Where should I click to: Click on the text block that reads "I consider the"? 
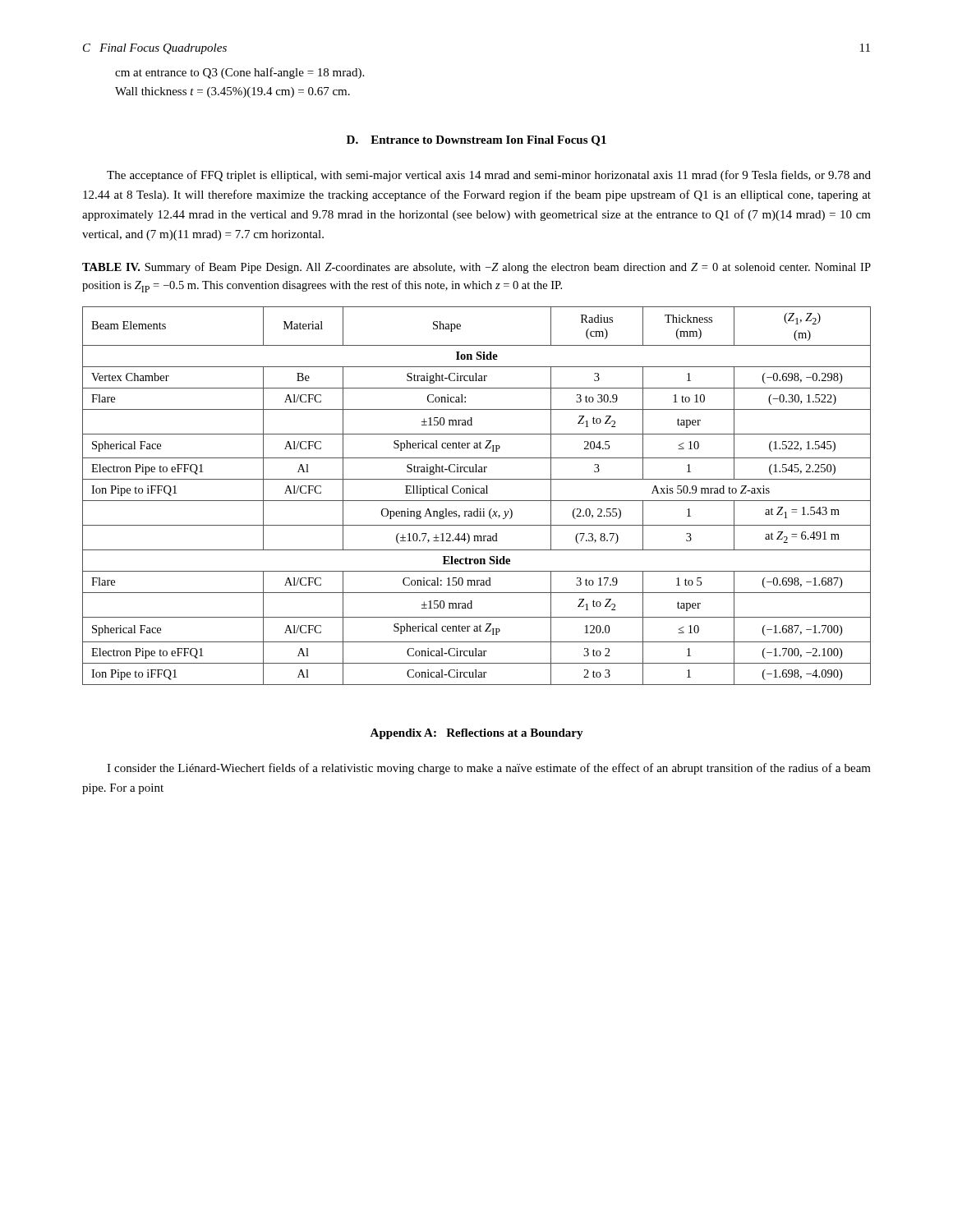point(476,778)
